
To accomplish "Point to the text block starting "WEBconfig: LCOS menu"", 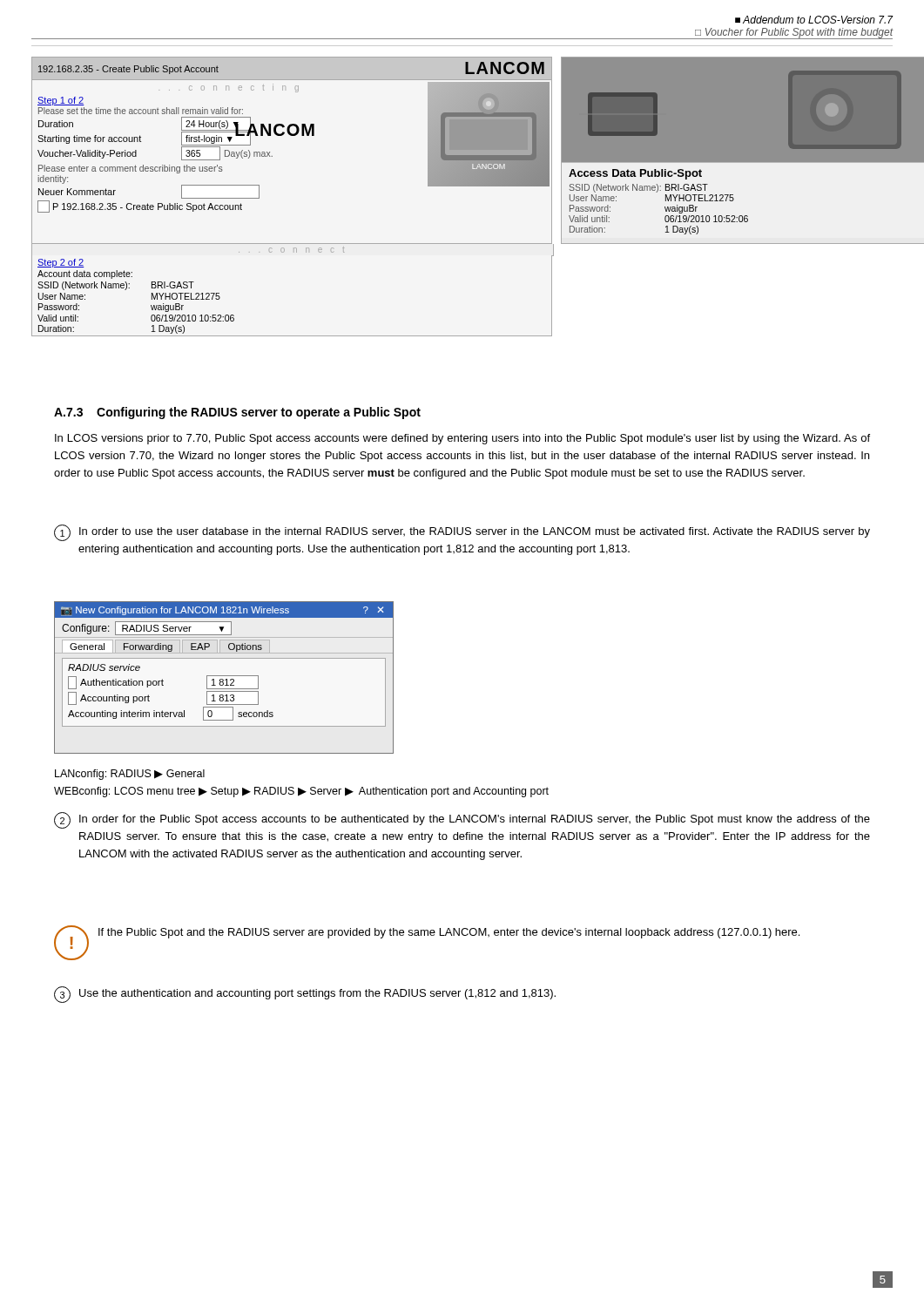I will (301, 791).
